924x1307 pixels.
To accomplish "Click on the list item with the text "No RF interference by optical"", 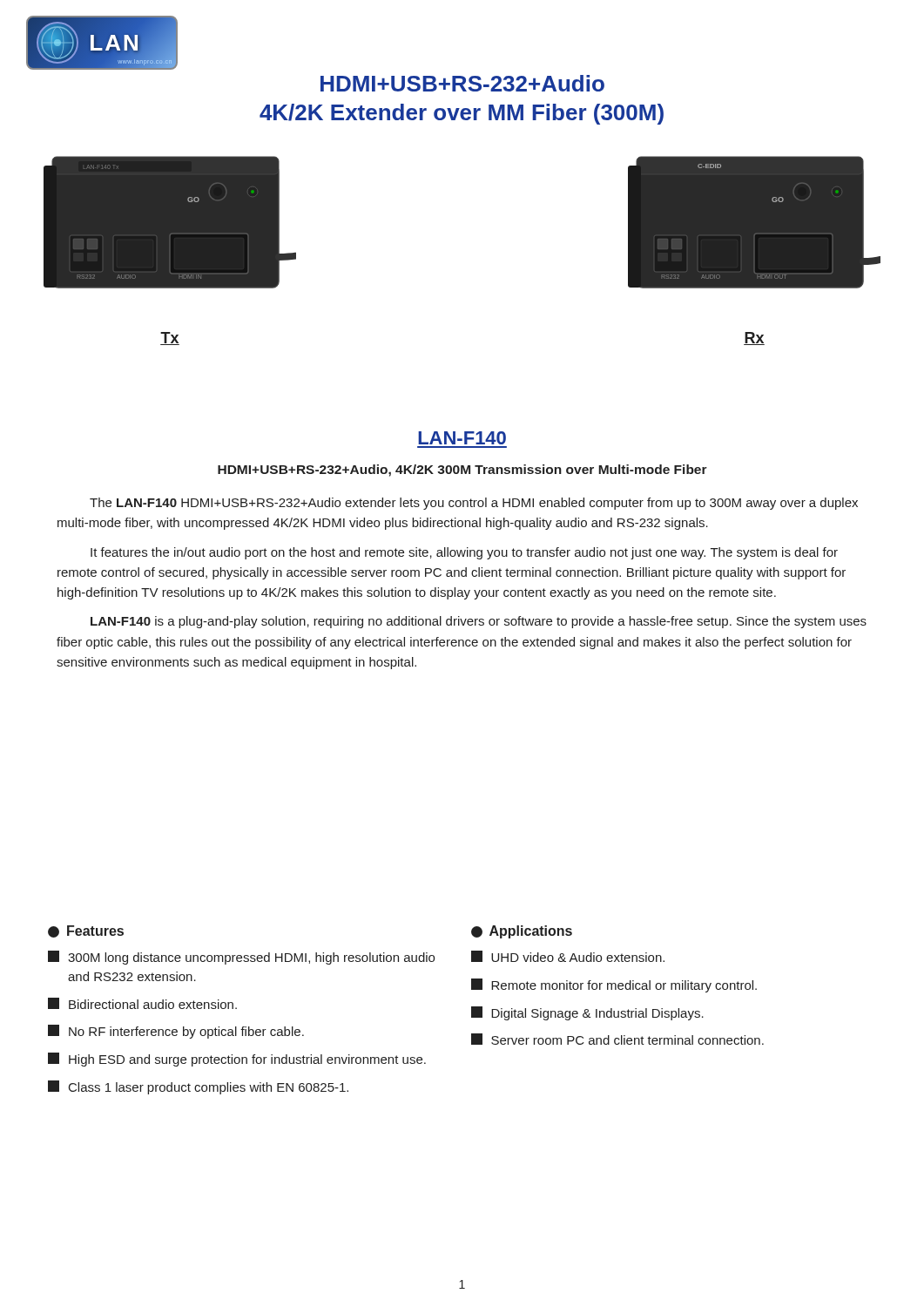I will click(x=176, y=1032).
